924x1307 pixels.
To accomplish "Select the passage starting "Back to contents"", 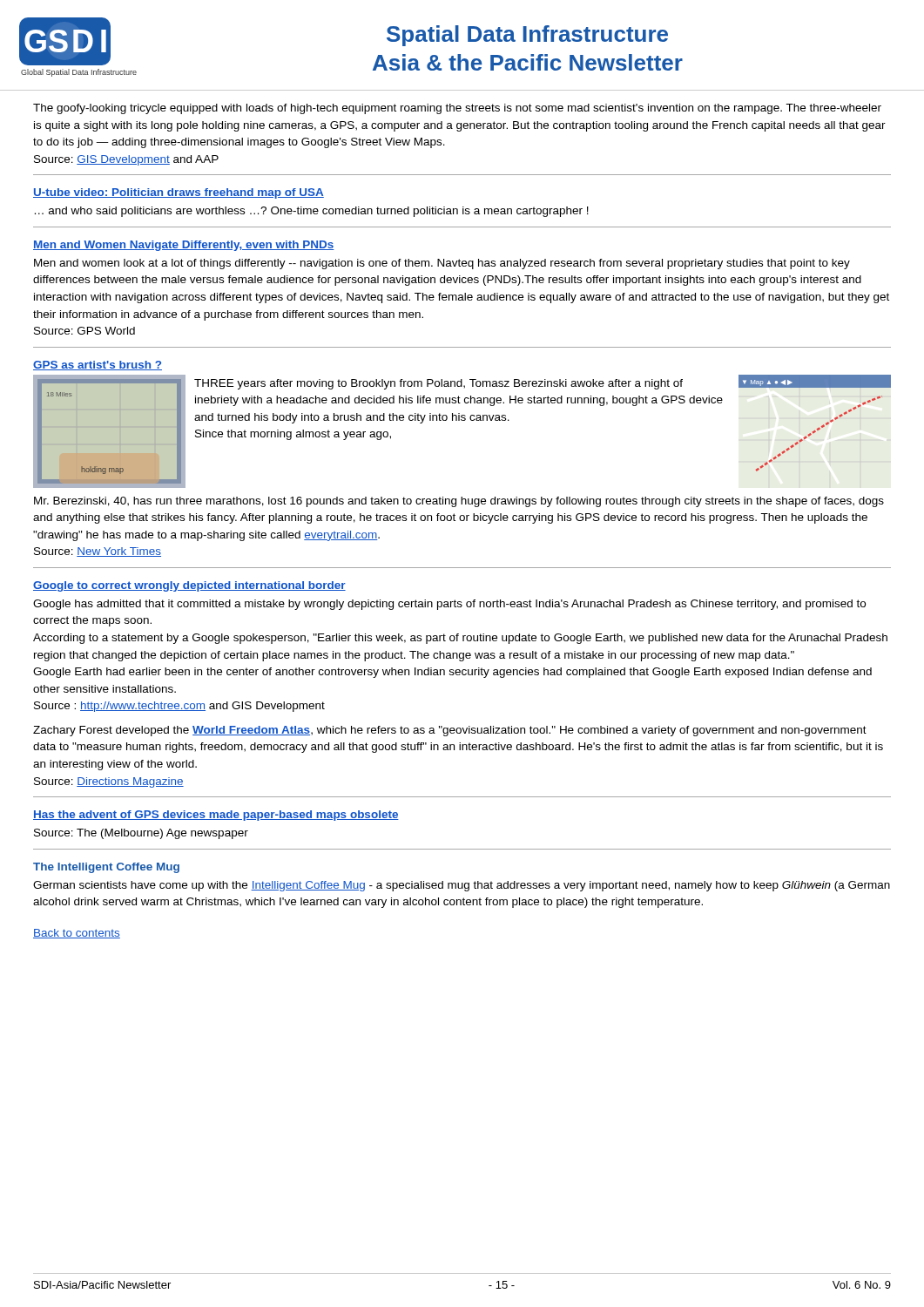I will coord(77,933).
